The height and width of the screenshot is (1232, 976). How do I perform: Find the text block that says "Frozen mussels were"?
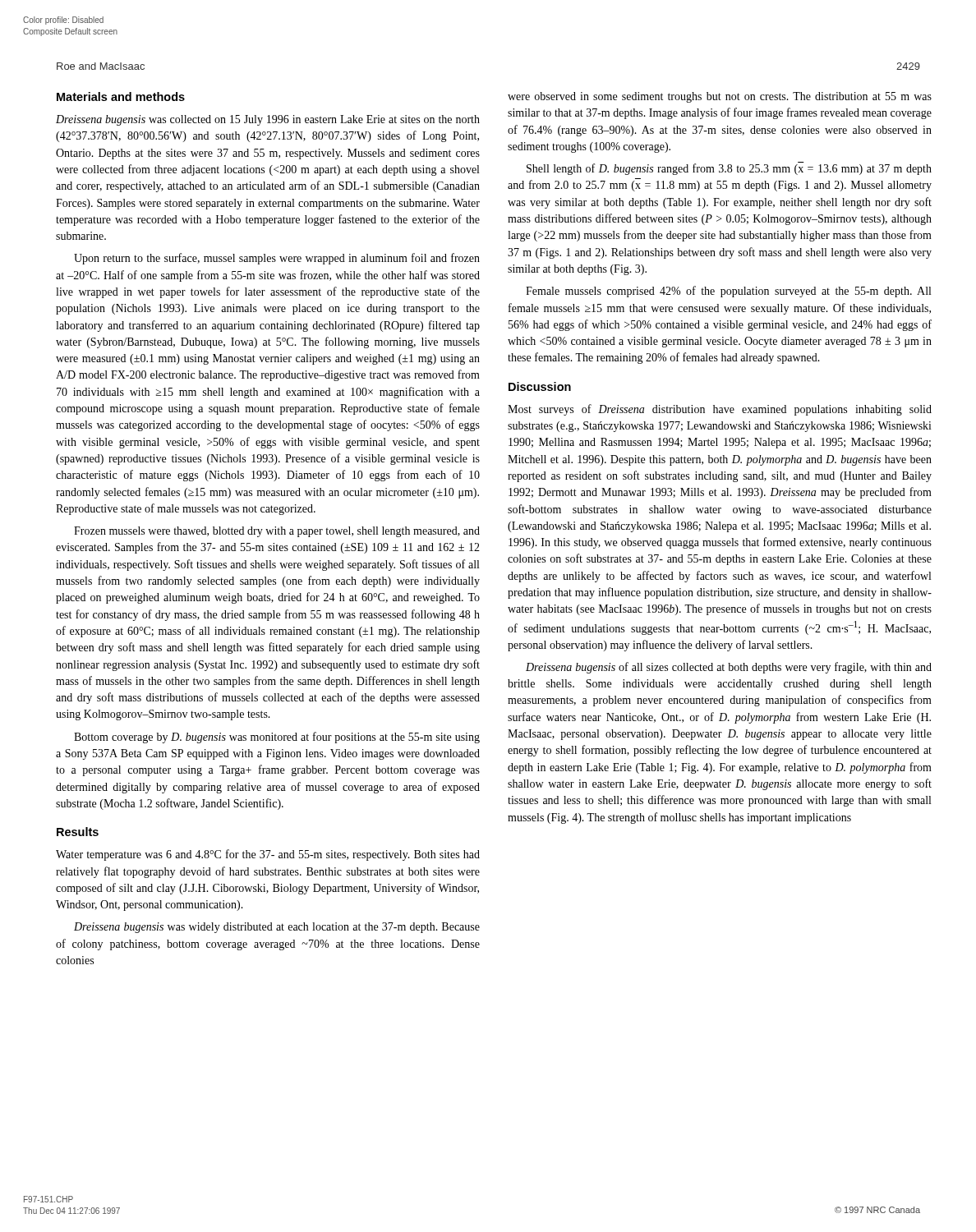tap(268, 623)
